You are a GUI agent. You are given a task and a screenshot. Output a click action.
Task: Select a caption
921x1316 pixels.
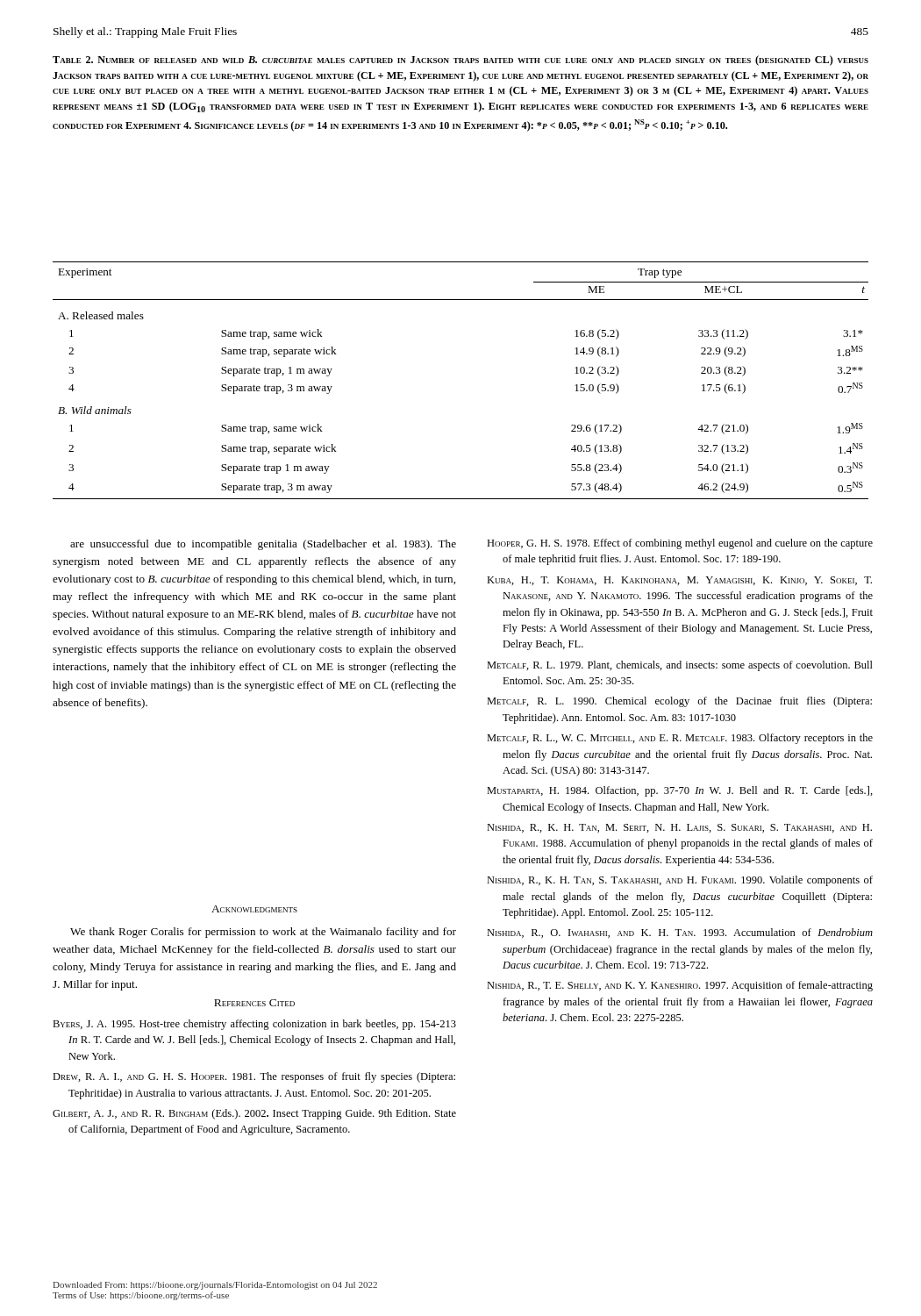pyautogui.click(x=460, y=93)
